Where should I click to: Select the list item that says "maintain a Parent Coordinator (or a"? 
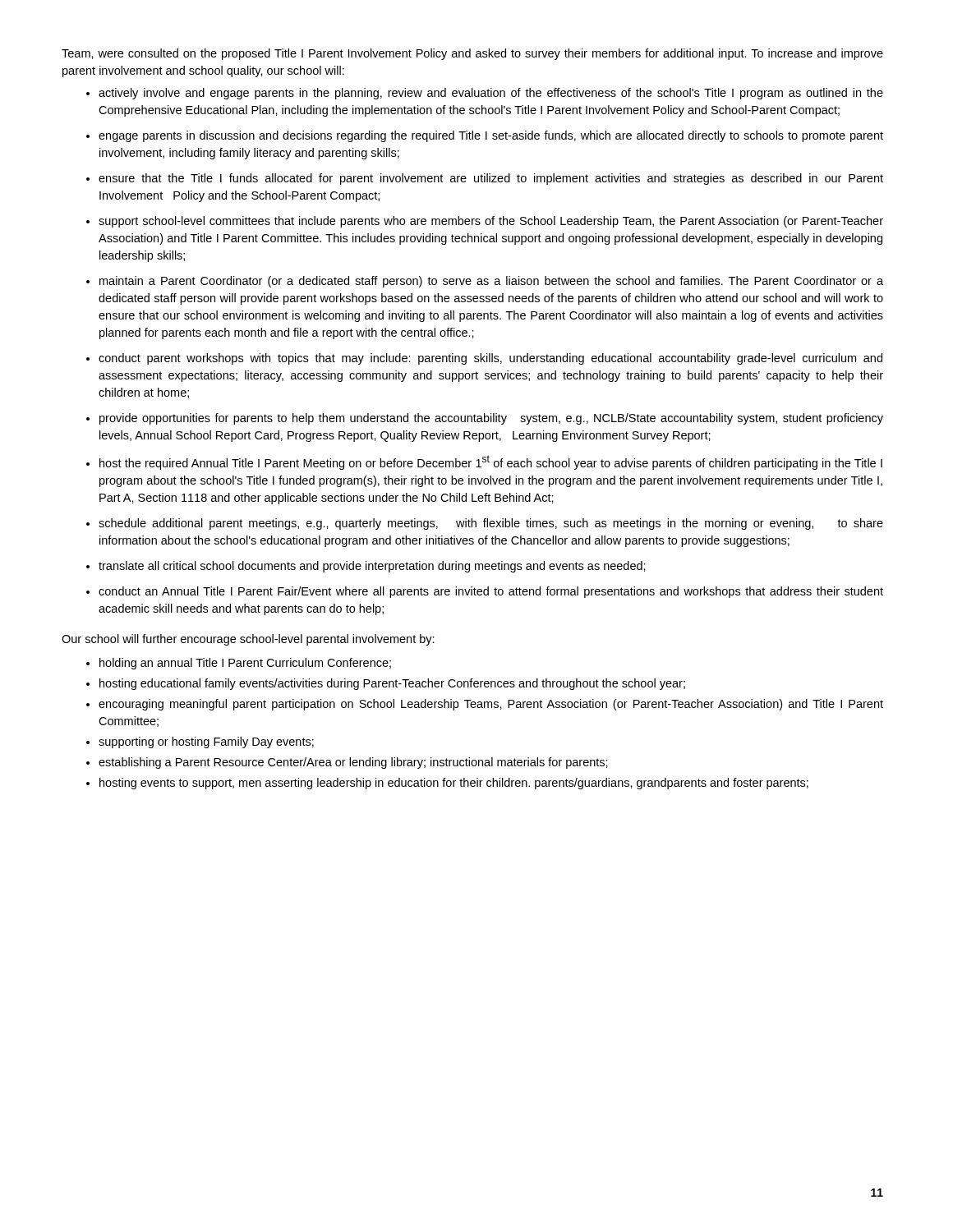tap(491, 307)
